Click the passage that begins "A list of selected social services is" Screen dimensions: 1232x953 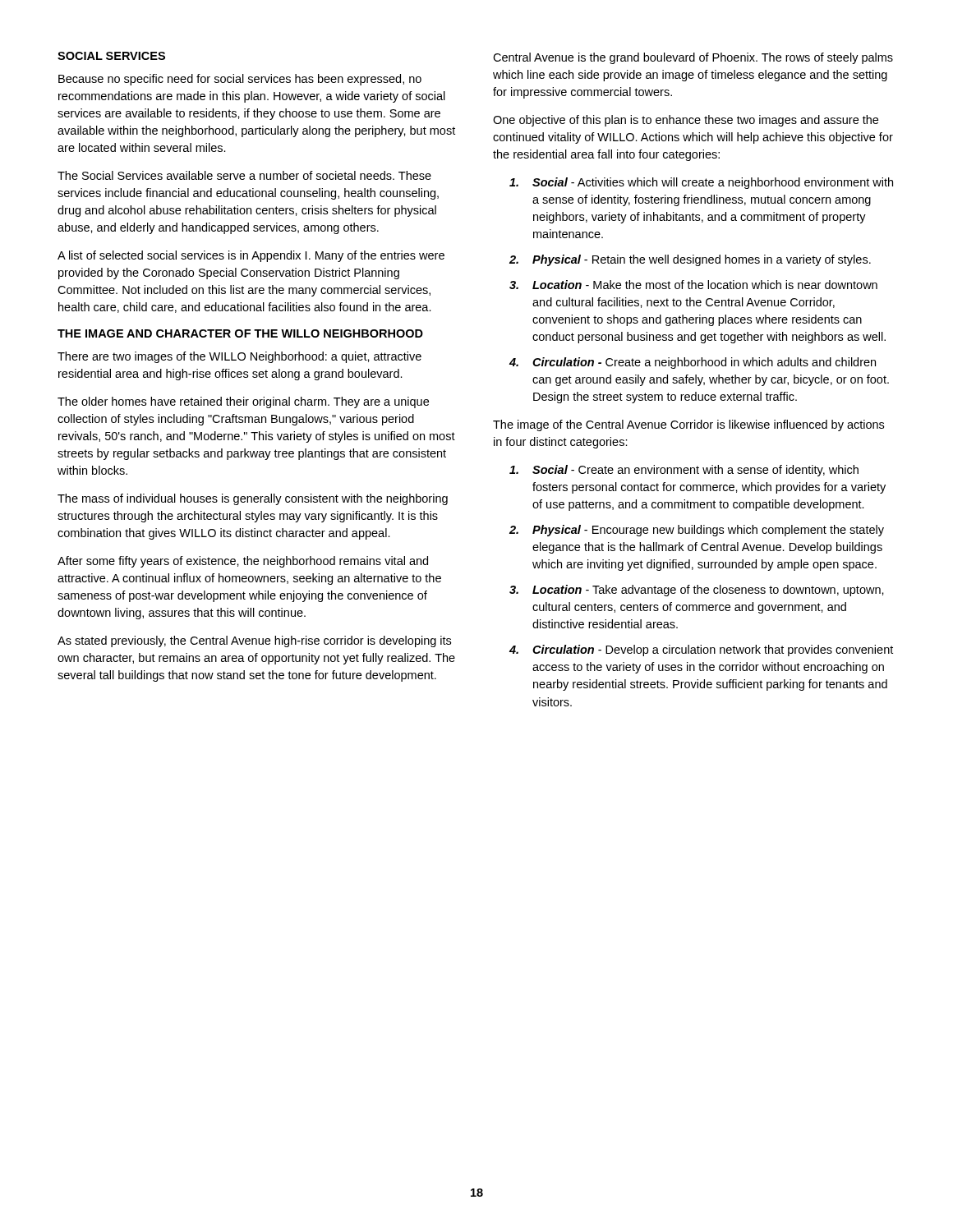(x=259, y=282)
